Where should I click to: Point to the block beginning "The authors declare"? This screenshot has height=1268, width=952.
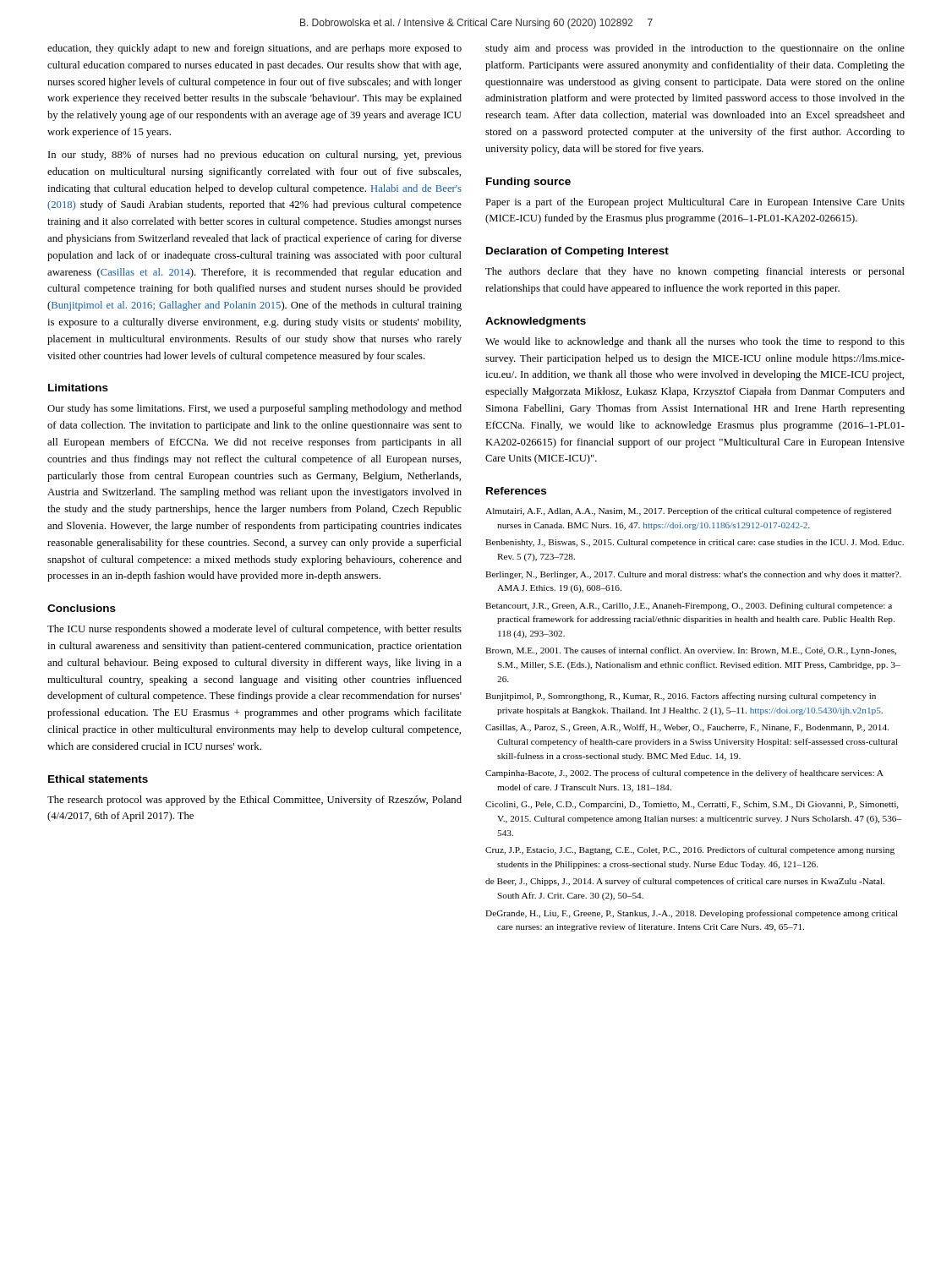695,281
